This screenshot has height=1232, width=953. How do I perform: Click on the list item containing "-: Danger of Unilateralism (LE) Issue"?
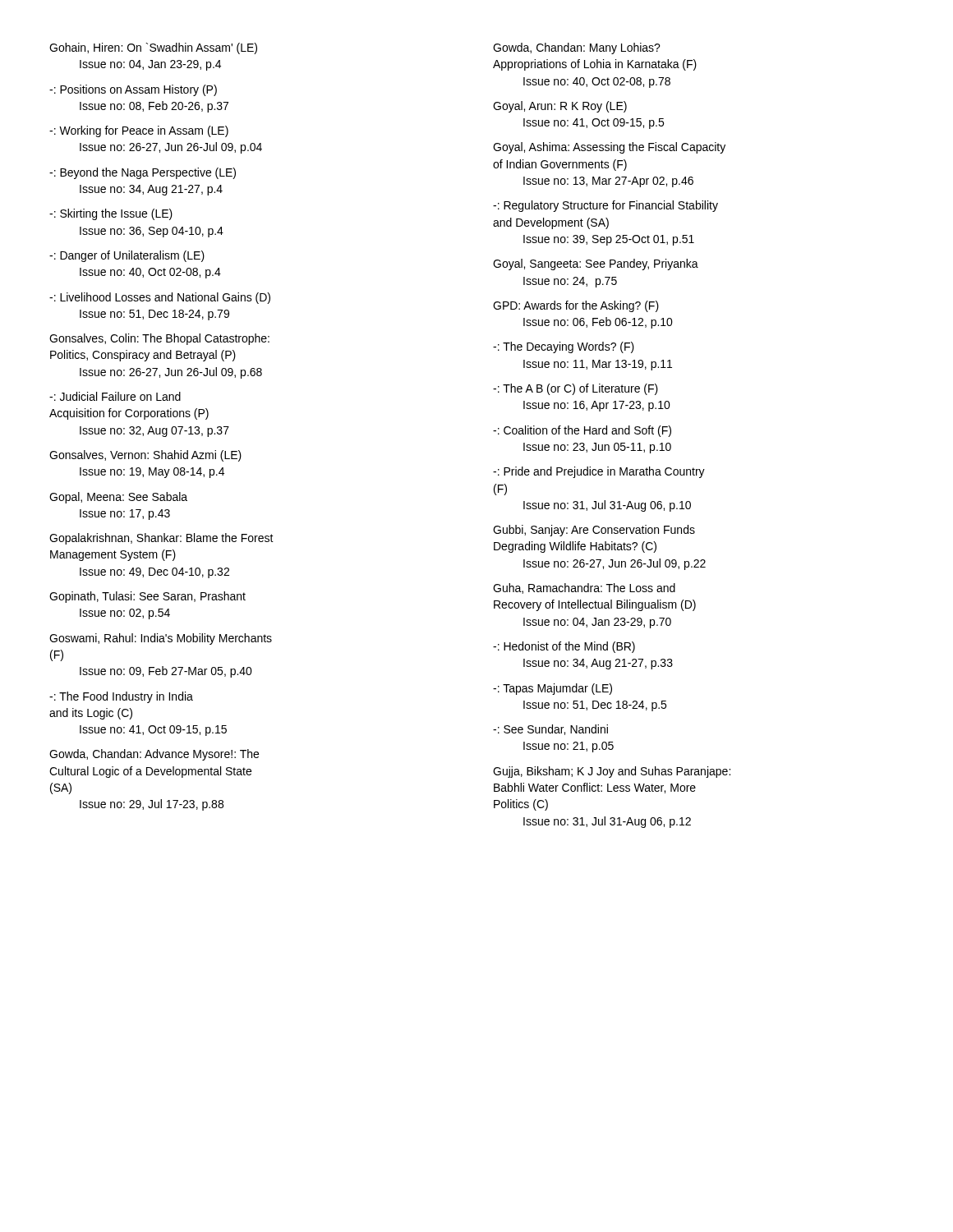pyautogui.click(x=127, y=256)
